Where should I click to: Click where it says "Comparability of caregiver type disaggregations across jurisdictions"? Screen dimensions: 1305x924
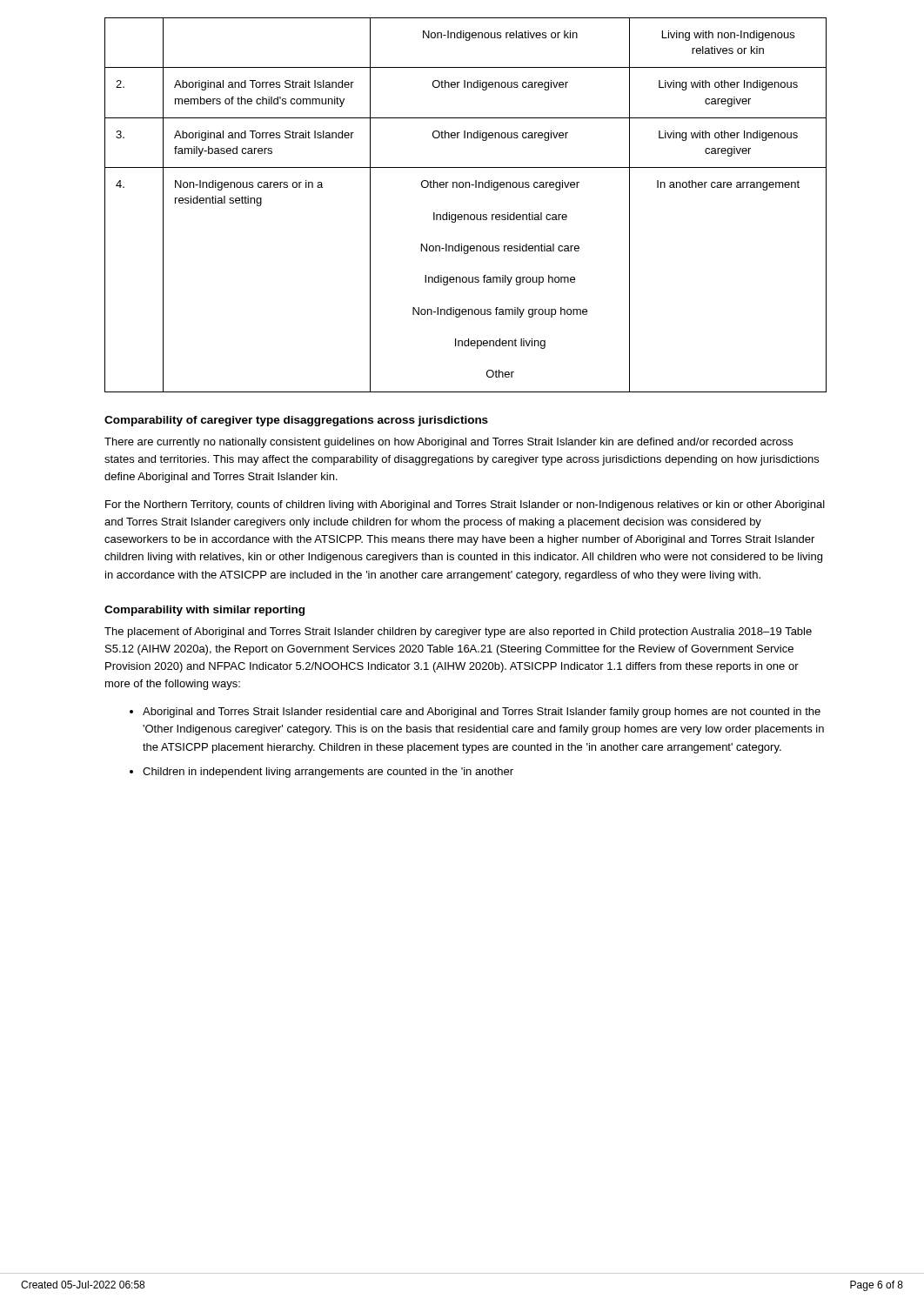296,419
